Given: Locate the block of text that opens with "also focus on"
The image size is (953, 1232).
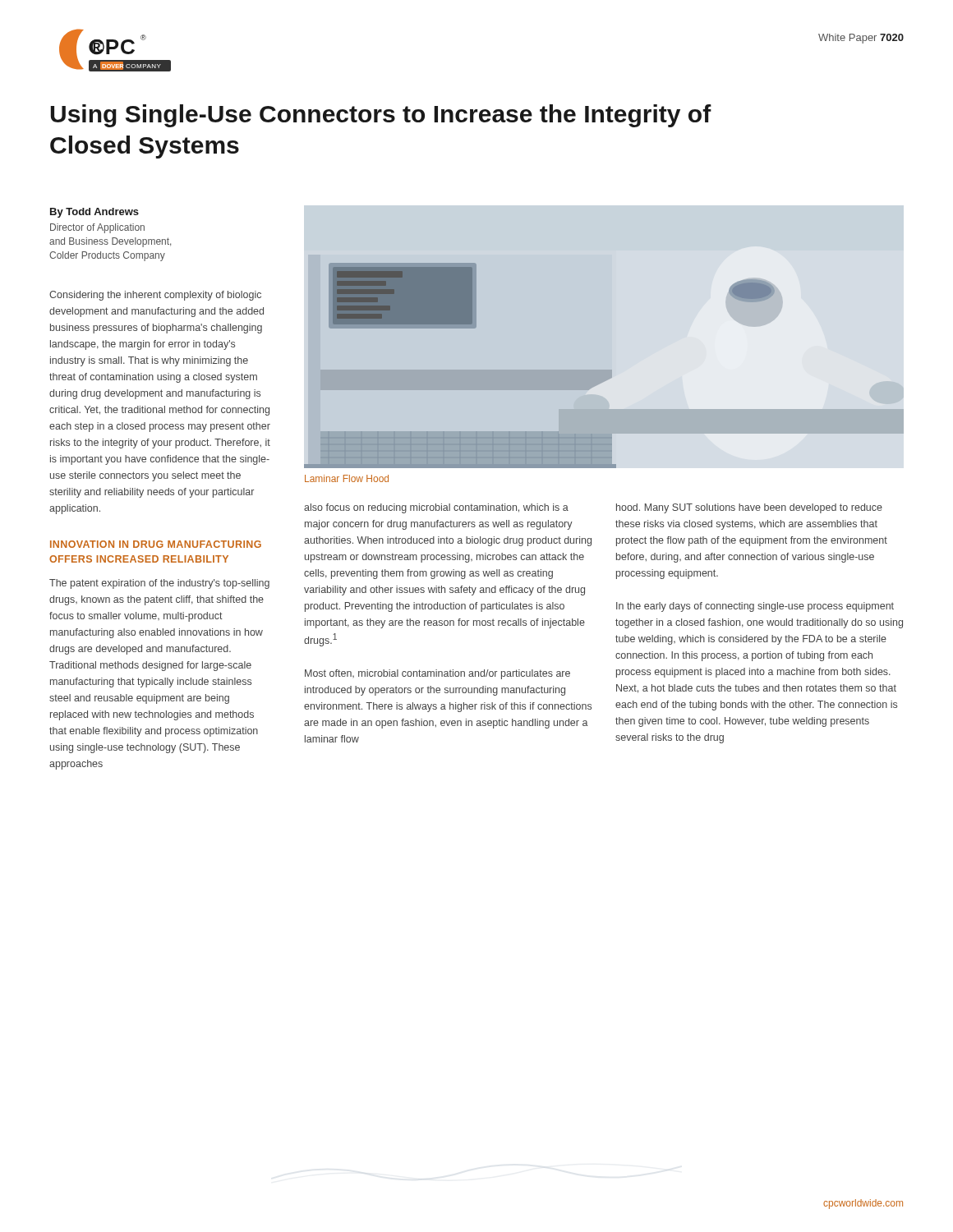Looking at the screenshot, I should tap(448, 623).
